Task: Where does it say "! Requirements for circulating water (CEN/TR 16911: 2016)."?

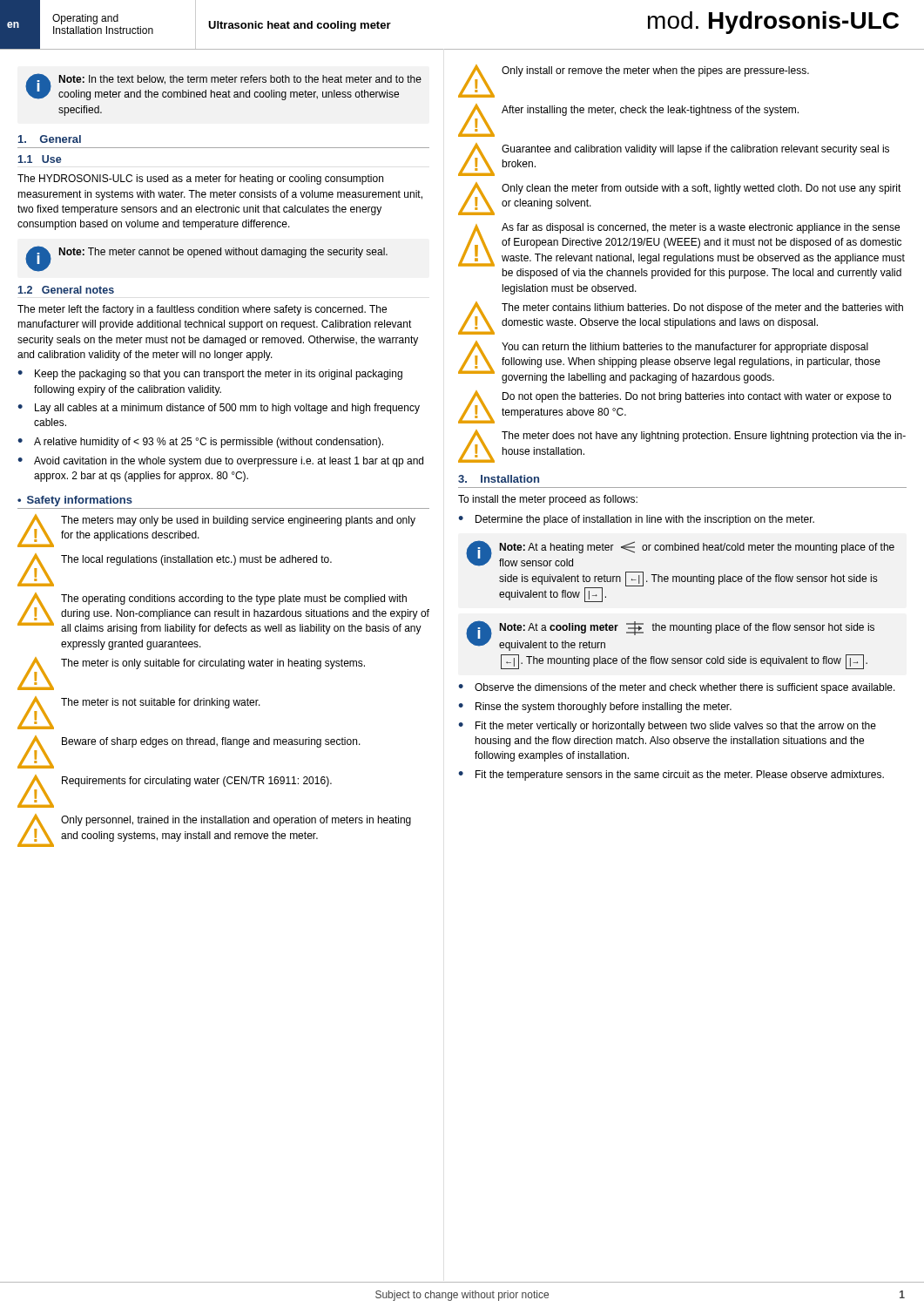Action: (175, 791)
